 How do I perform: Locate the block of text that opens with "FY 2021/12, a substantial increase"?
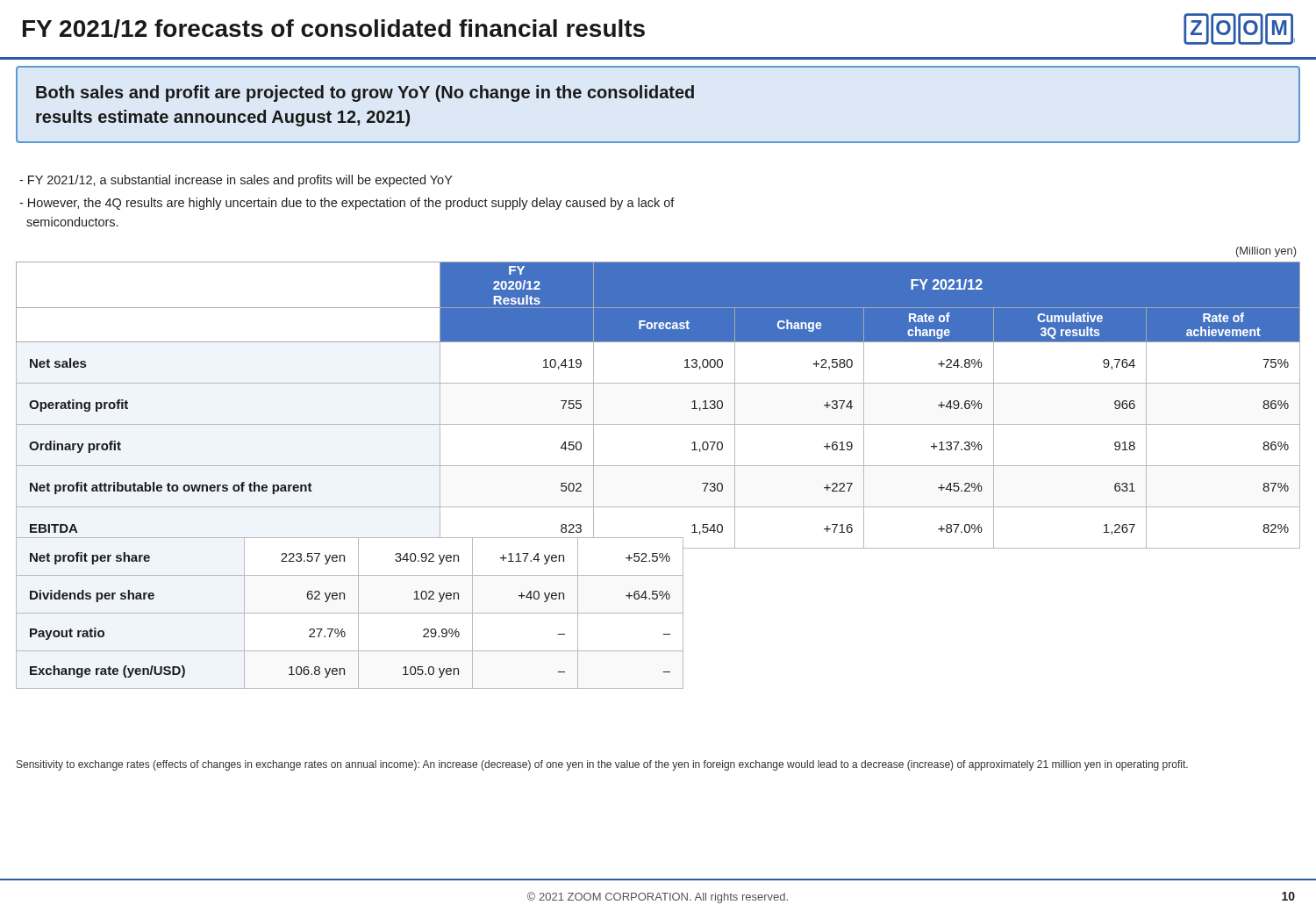[x=236, y=180]
